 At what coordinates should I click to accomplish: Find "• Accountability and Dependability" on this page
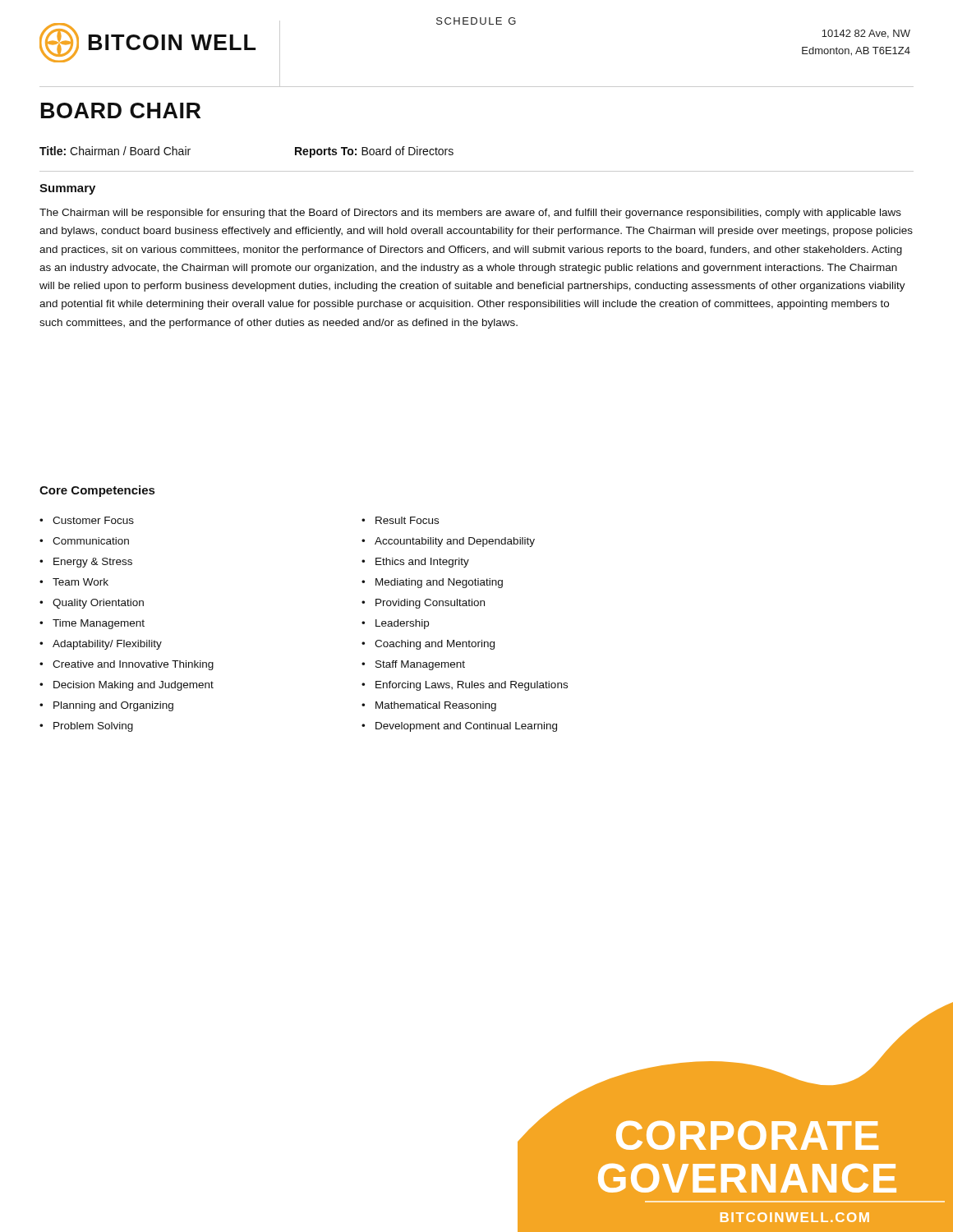coord(448,542)
